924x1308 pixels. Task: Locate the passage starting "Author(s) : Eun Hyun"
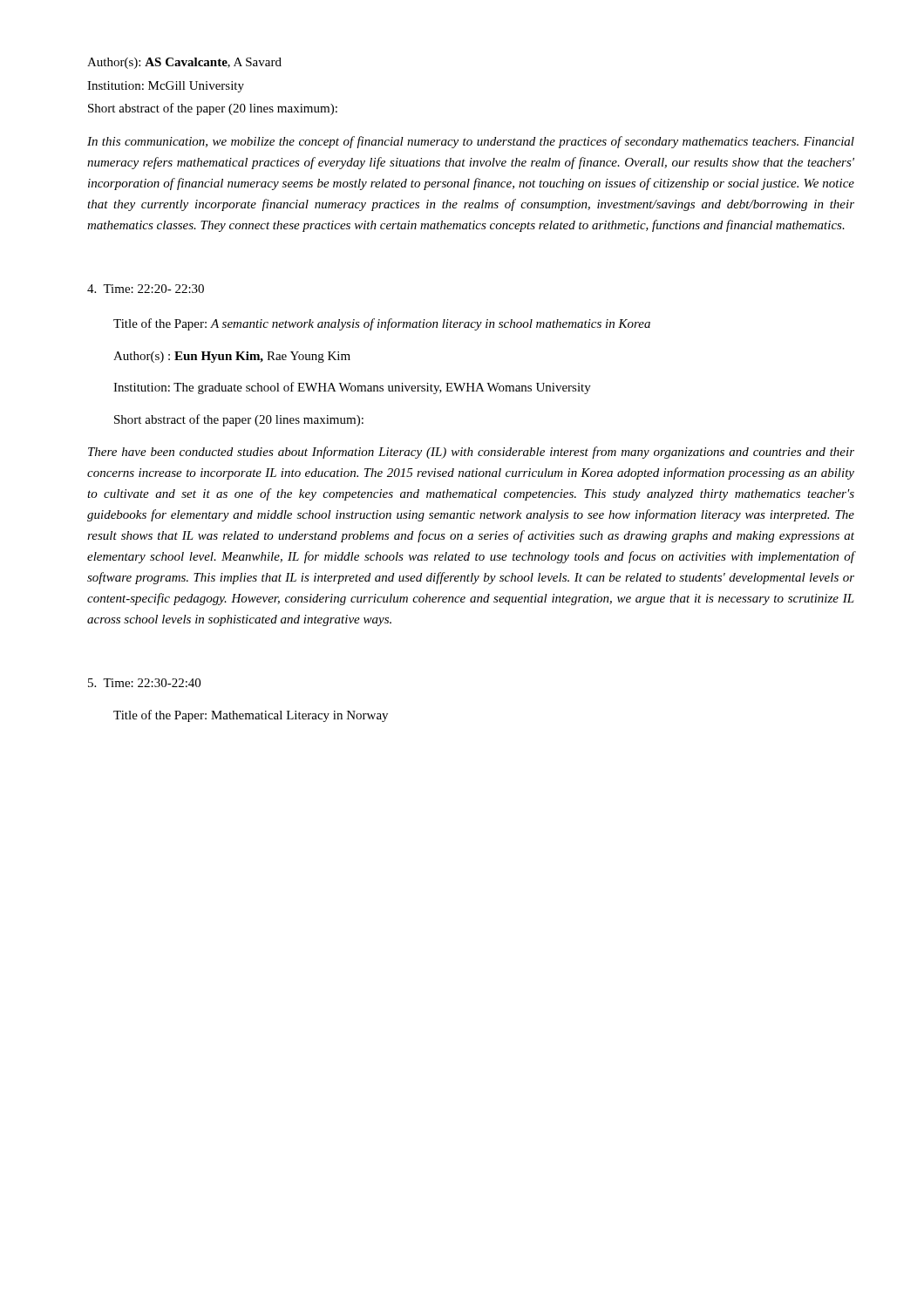(232, 355)
